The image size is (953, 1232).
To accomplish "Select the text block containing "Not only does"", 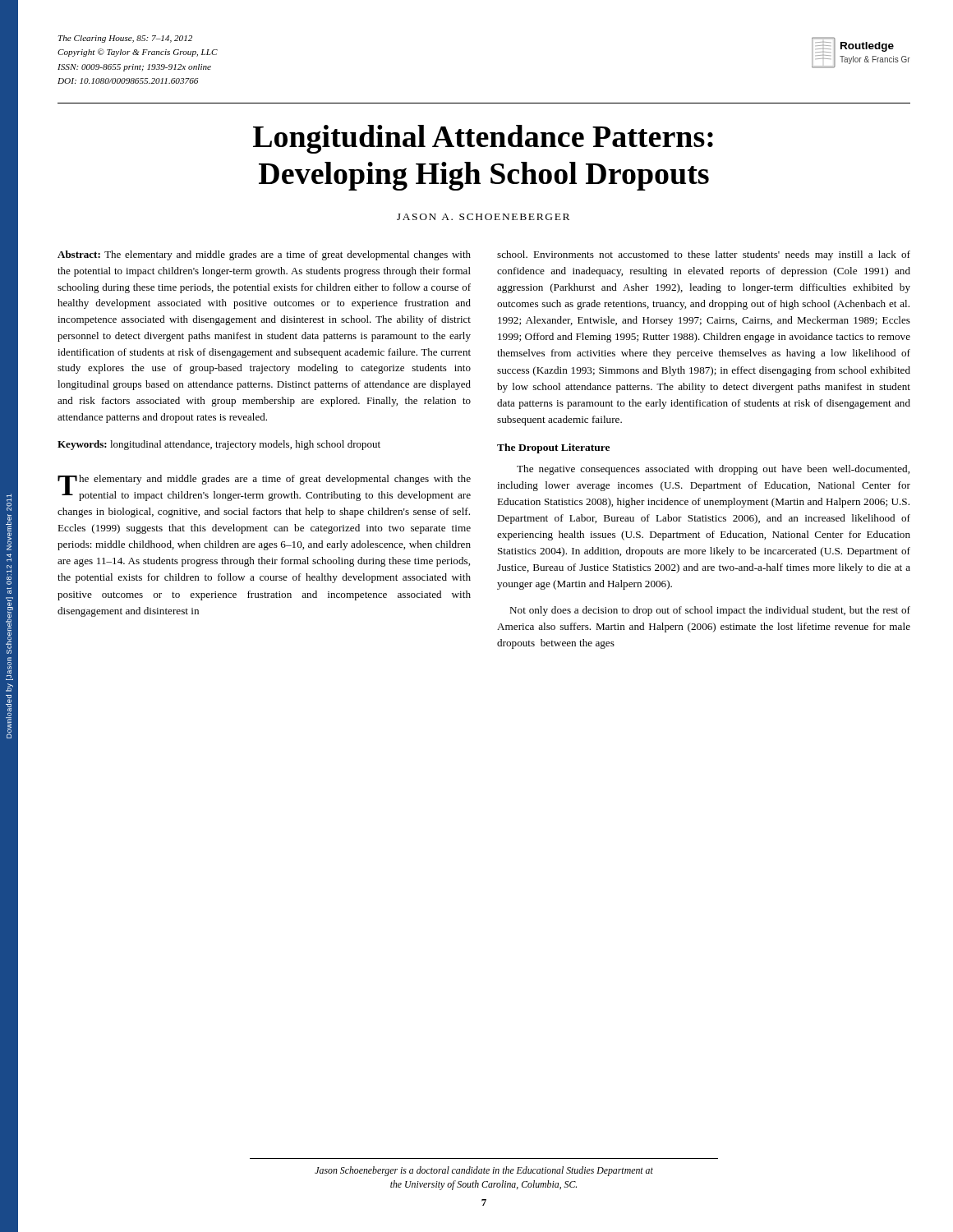I will (704, 627).
